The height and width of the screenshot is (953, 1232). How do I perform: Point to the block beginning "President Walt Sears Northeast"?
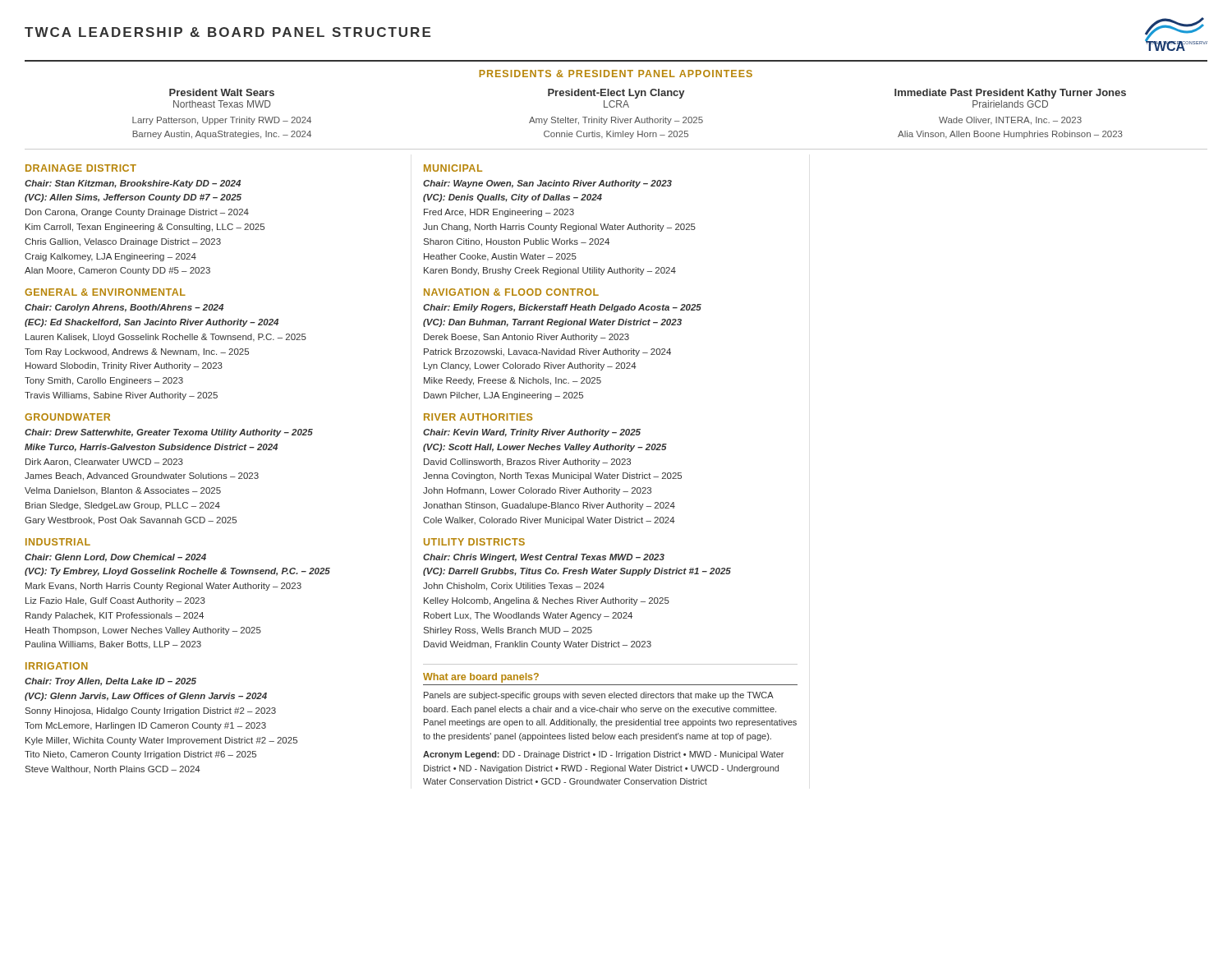coord(222,114)
